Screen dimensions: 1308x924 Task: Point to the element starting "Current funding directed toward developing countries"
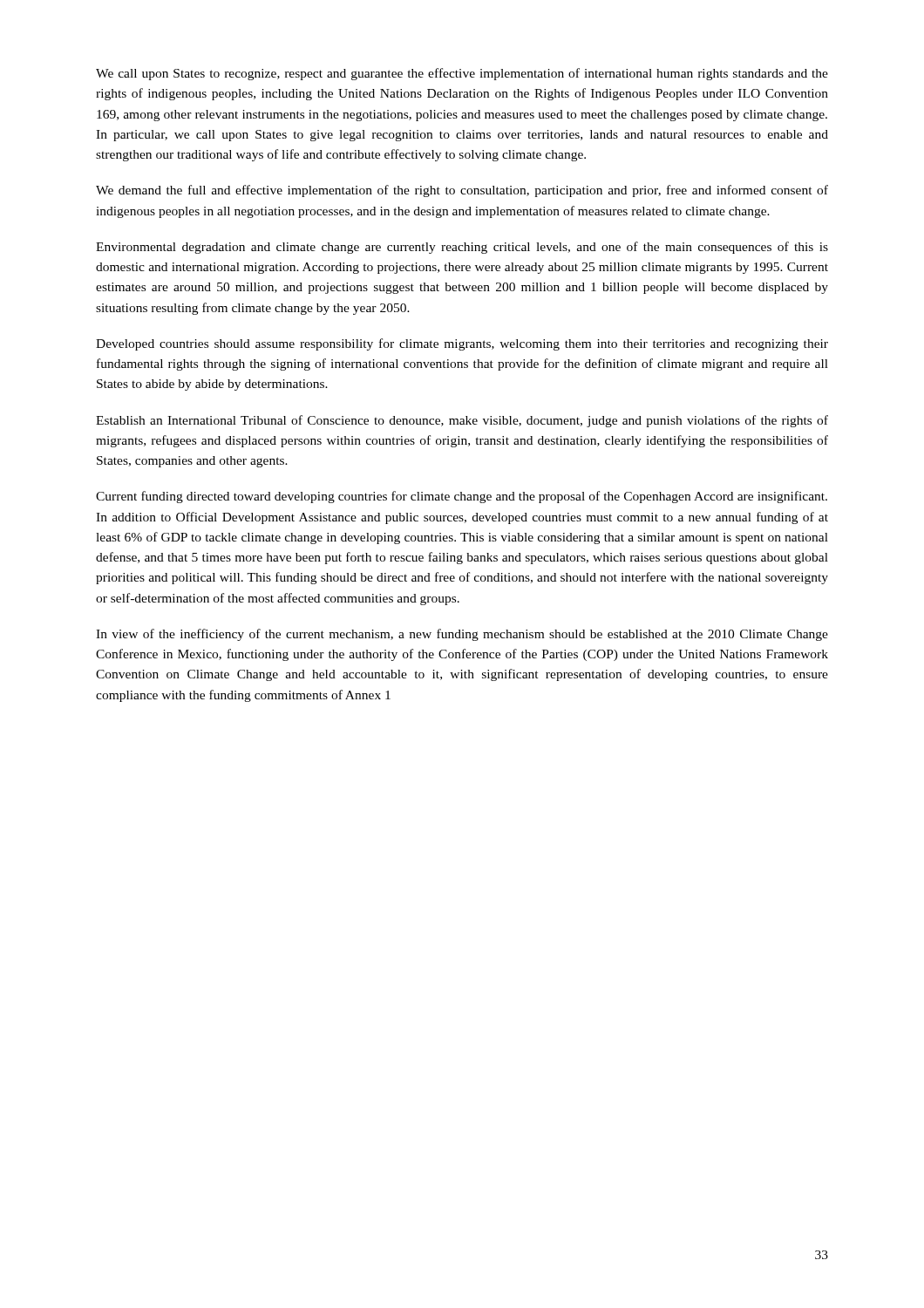pos(462,547)
